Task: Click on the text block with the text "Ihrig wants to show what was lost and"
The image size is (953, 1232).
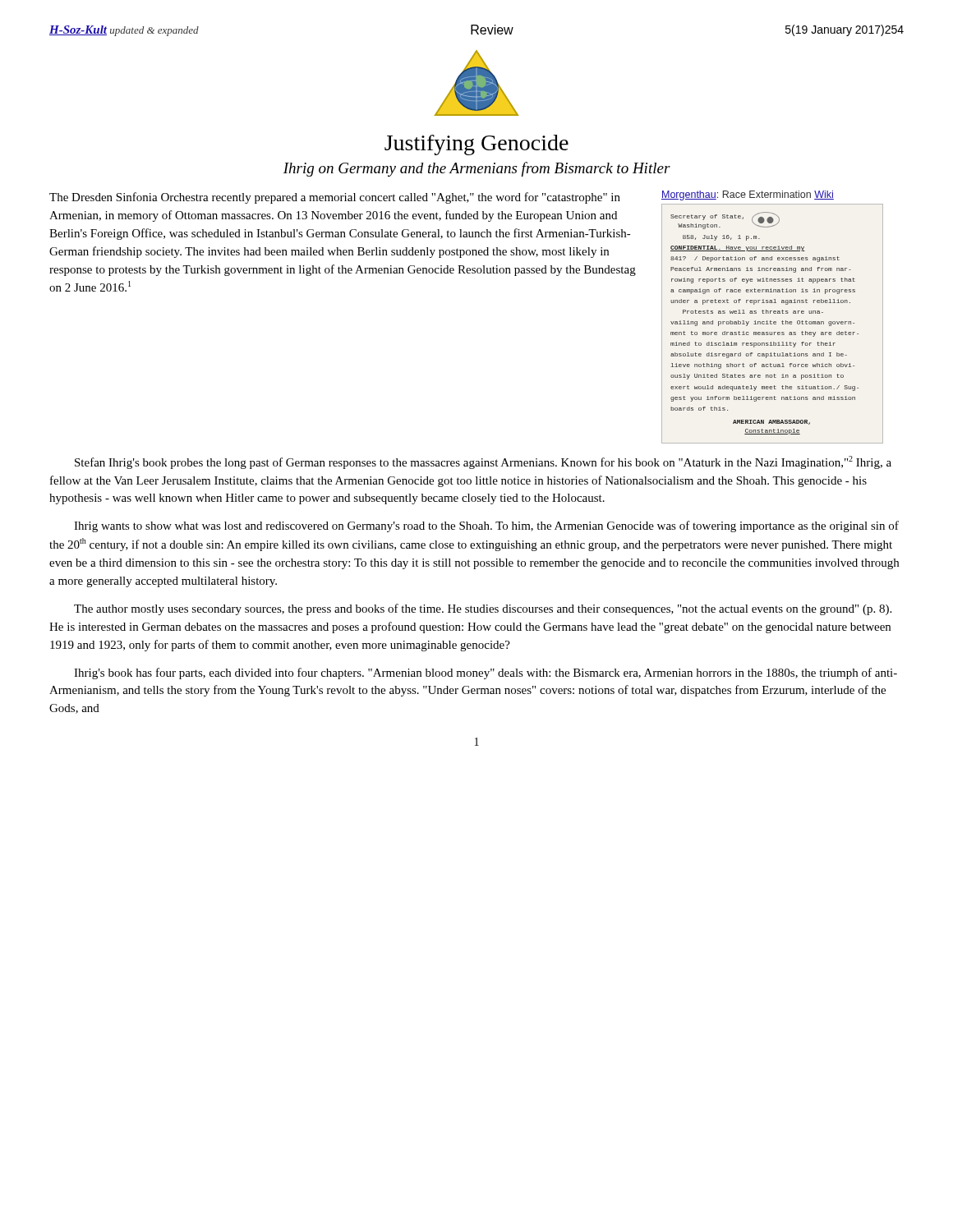Action: [474, 553]
